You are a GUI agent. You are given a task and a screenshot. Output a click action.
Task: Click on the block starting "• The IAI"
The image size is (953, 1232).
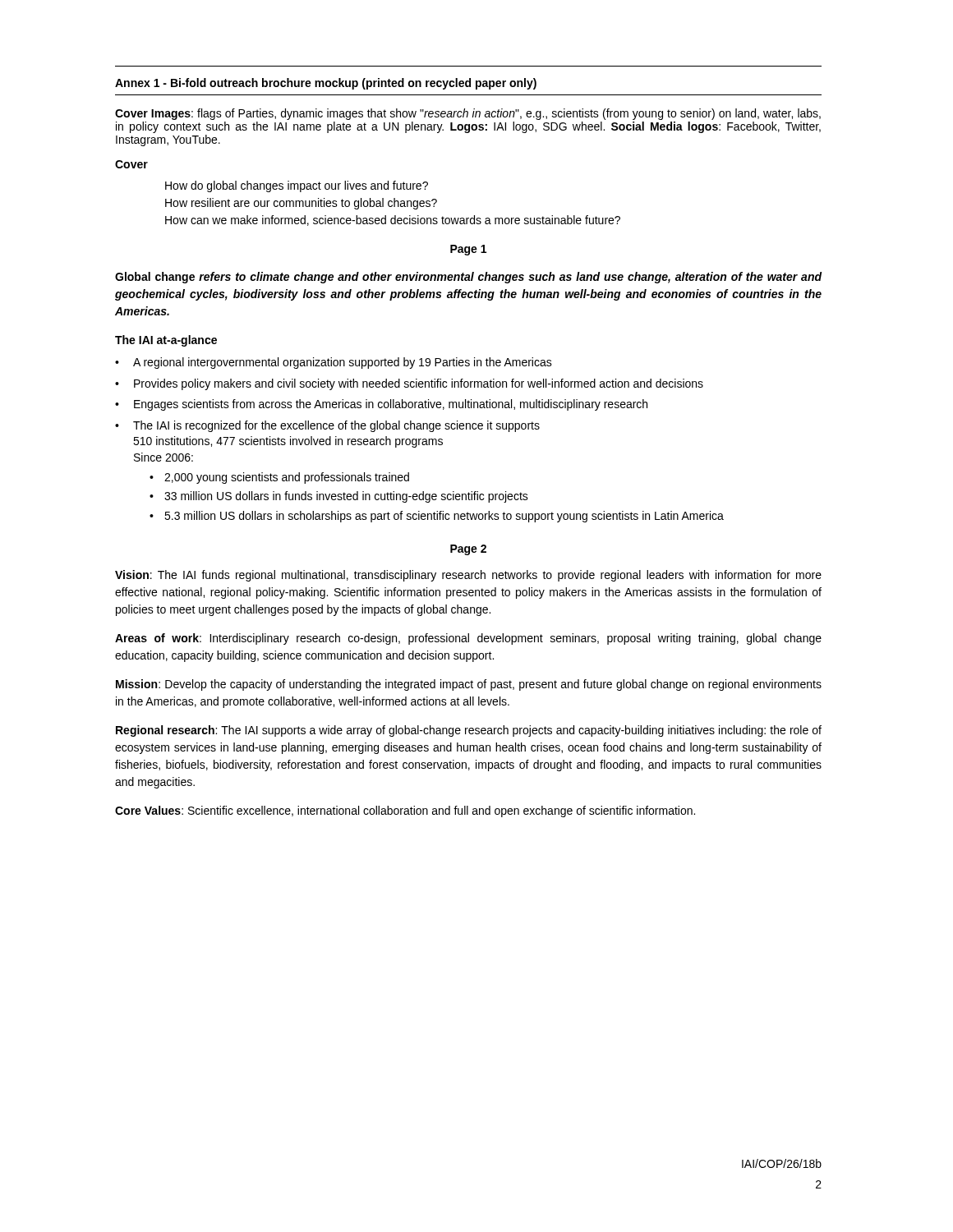pyautogui.click(x=327, y=426)
